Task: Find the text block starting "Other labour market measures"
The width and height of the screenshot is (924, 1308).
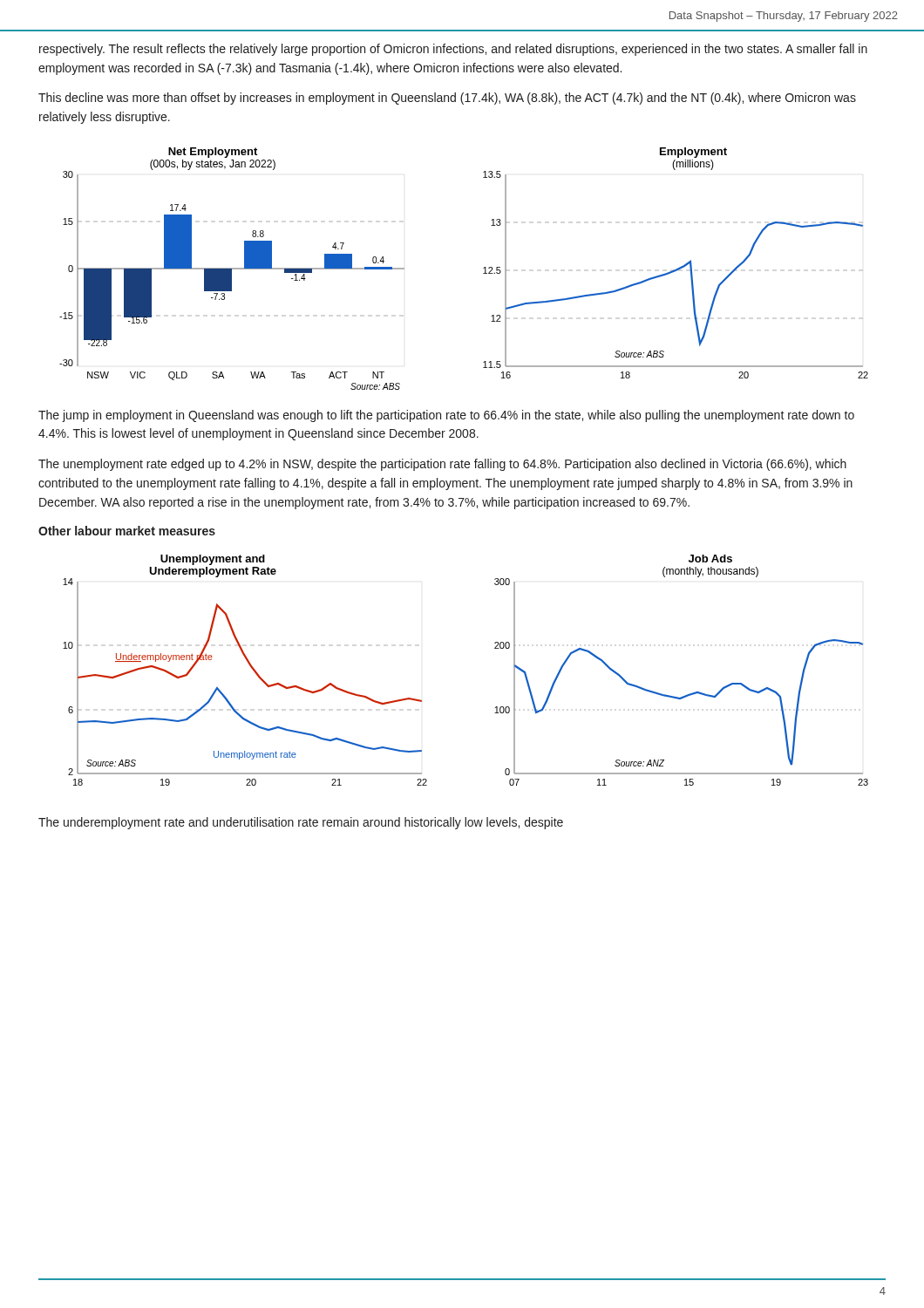Action: pos(127,531)
